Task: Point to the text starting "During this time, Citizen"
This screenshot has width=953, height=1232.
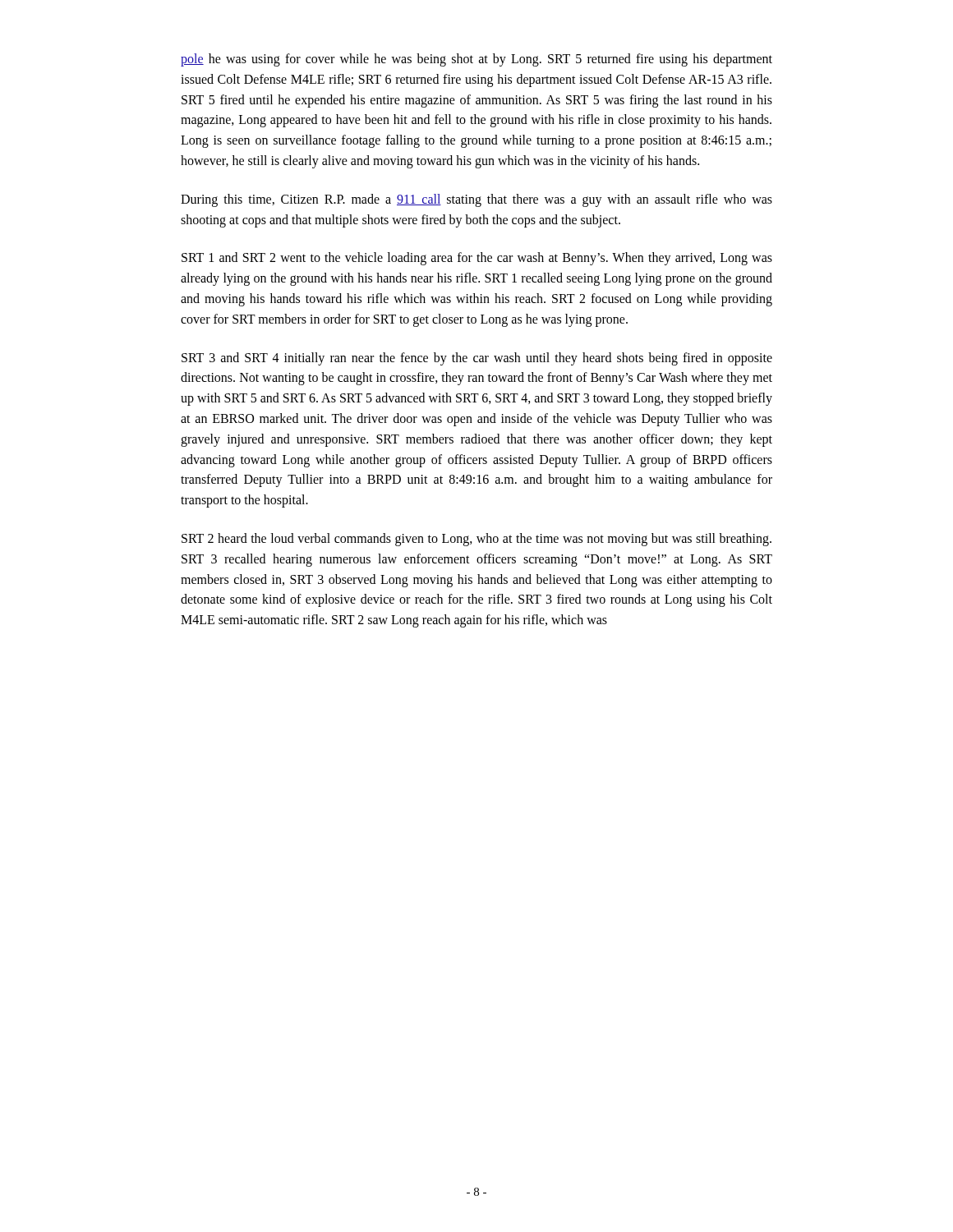Action: (476, 209)
